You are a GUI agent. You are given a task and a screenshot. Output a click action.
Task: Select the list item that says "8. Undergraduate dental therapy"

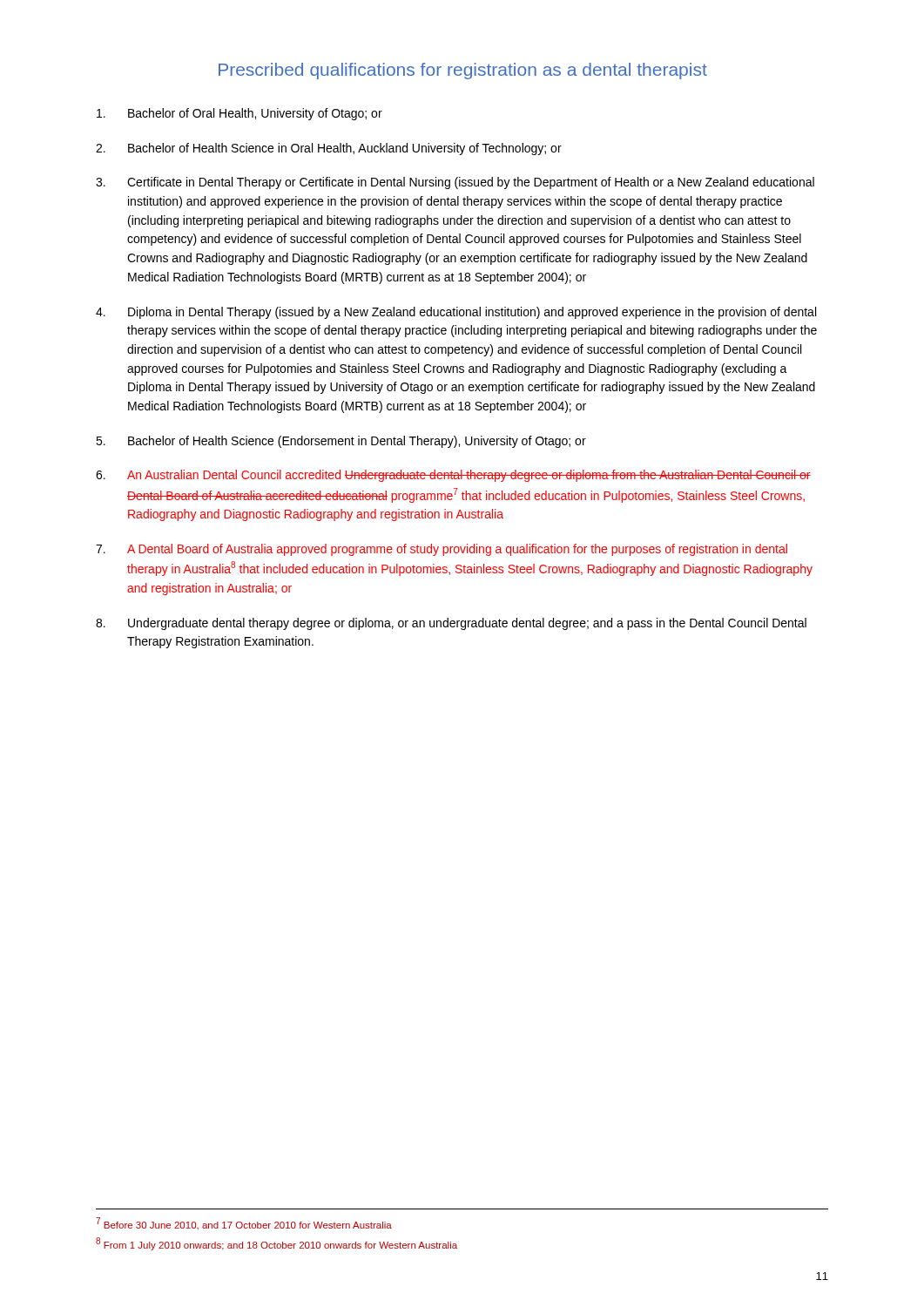462,633
